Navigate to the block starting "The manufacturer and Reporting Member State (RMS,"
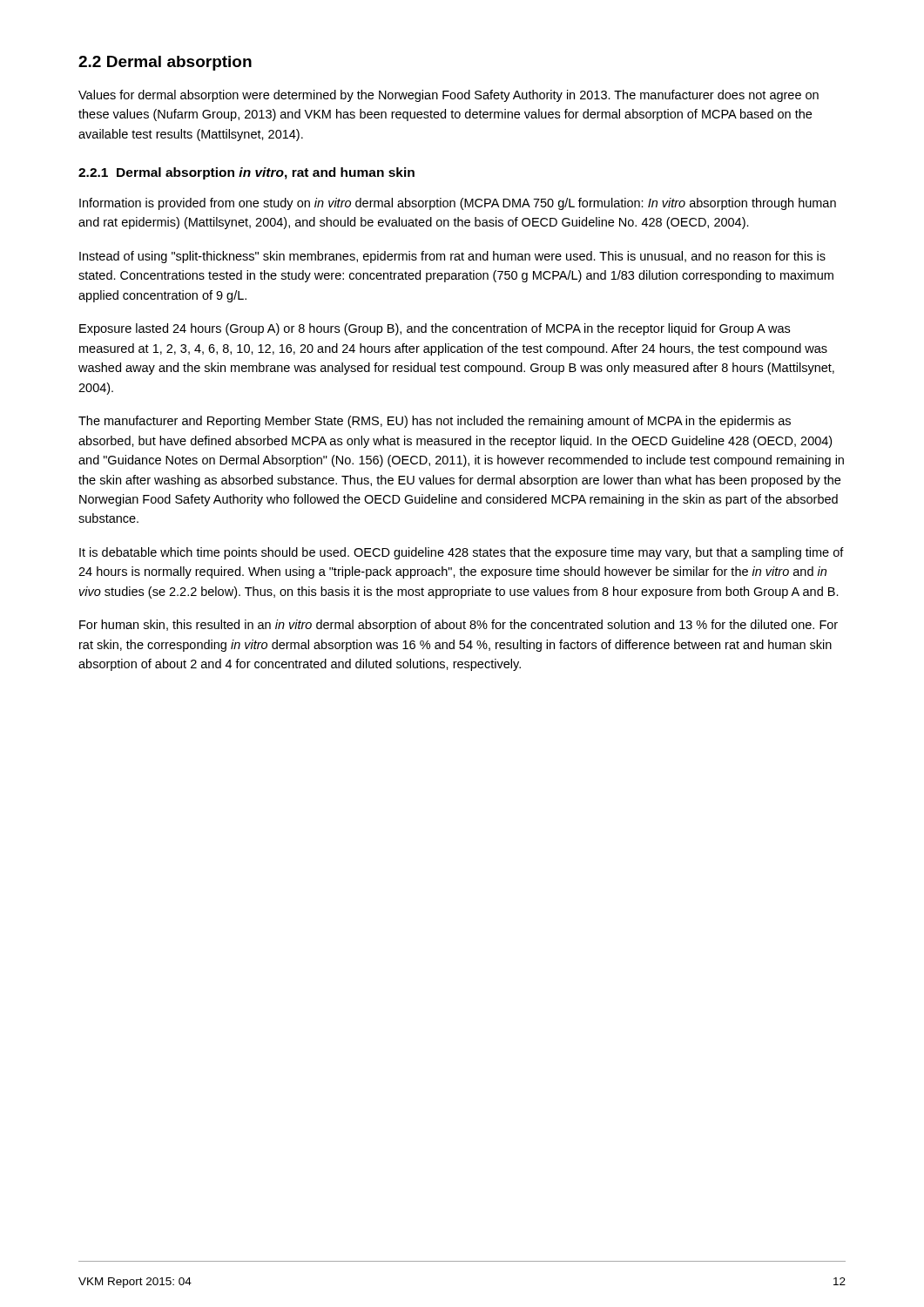 click(x=462, y=470)
